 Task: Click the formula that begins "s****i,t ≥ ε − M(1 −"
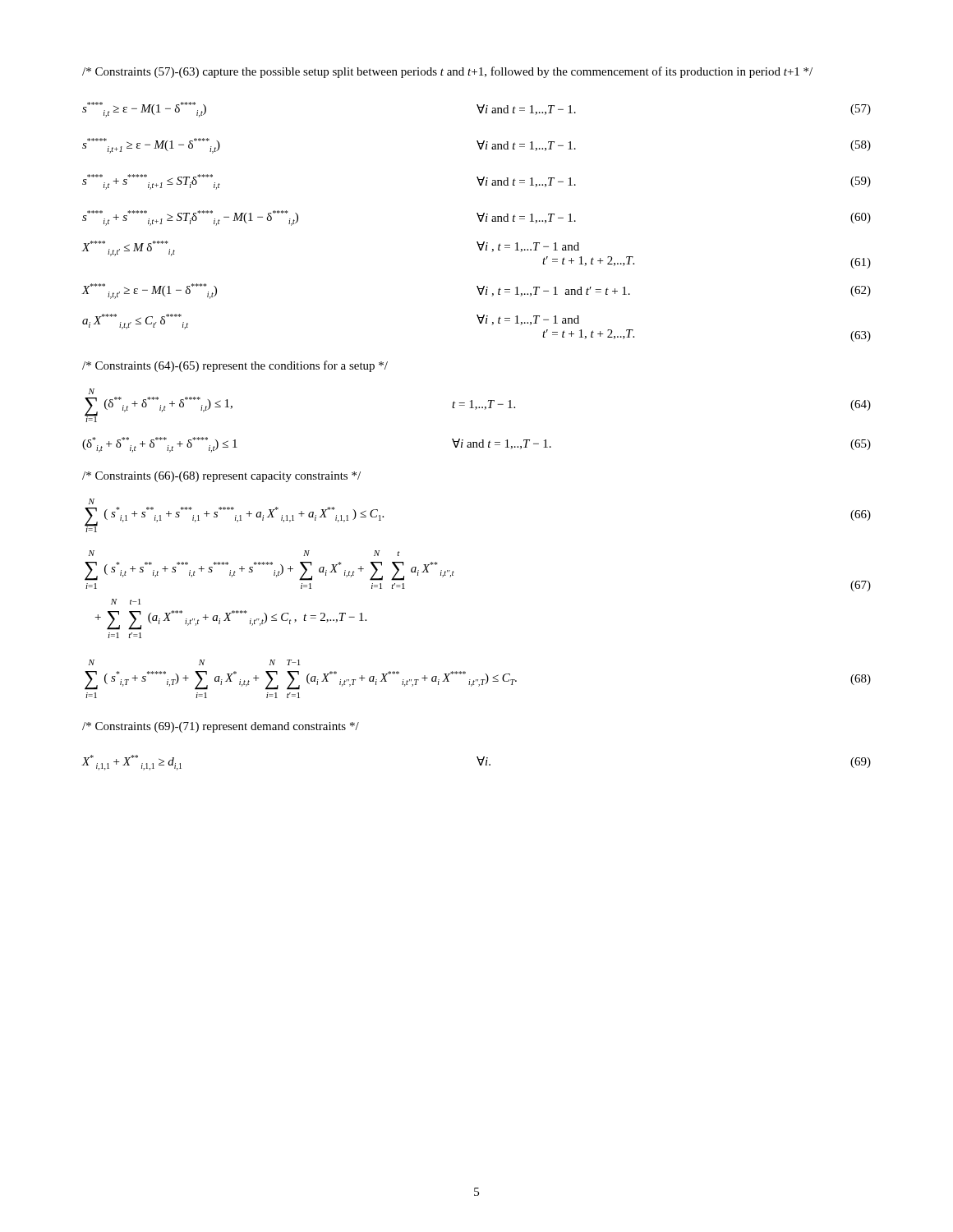coord(476,109)
